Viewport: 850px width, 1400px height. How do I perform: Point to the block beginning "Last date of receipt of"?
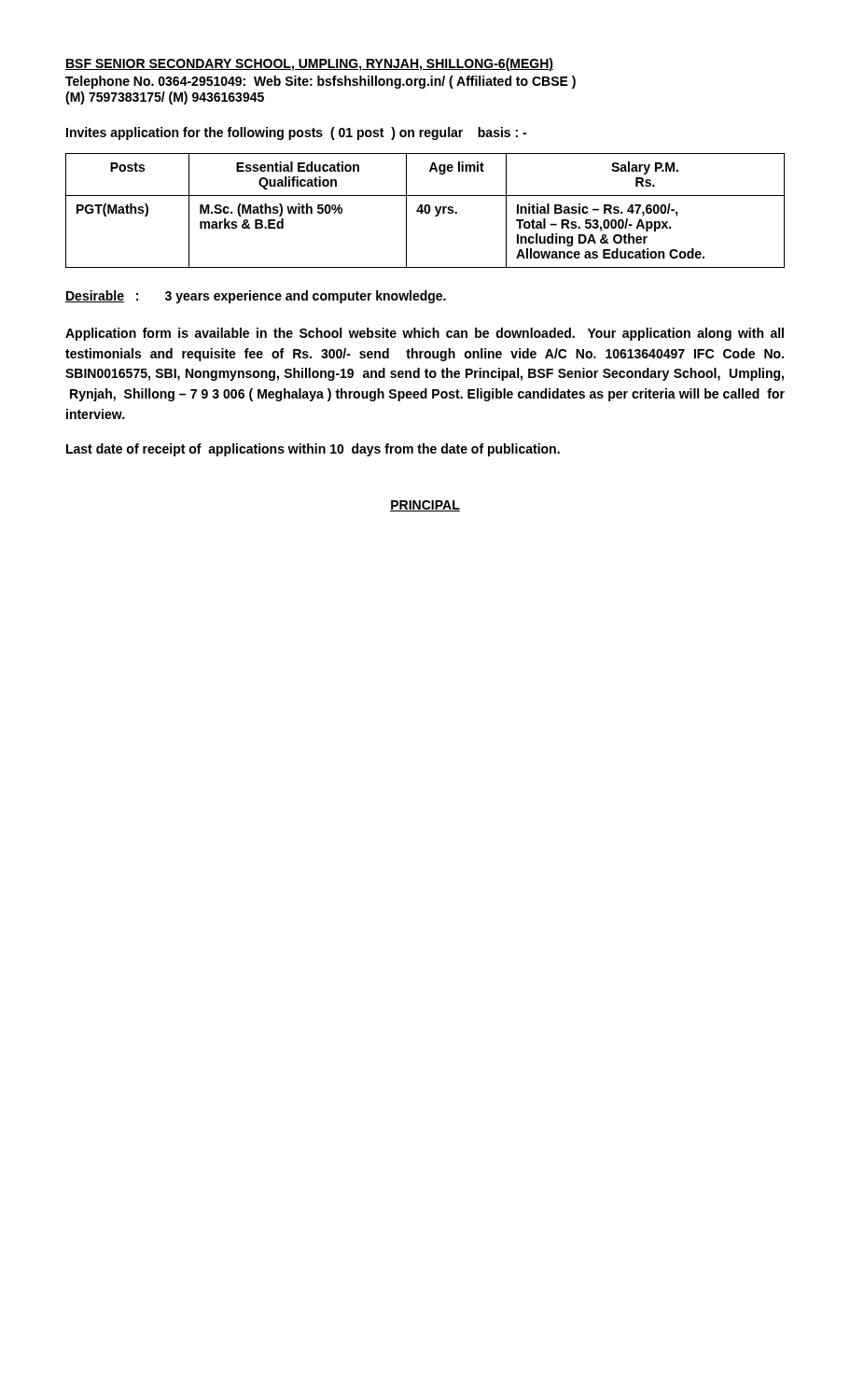(313, 449)
